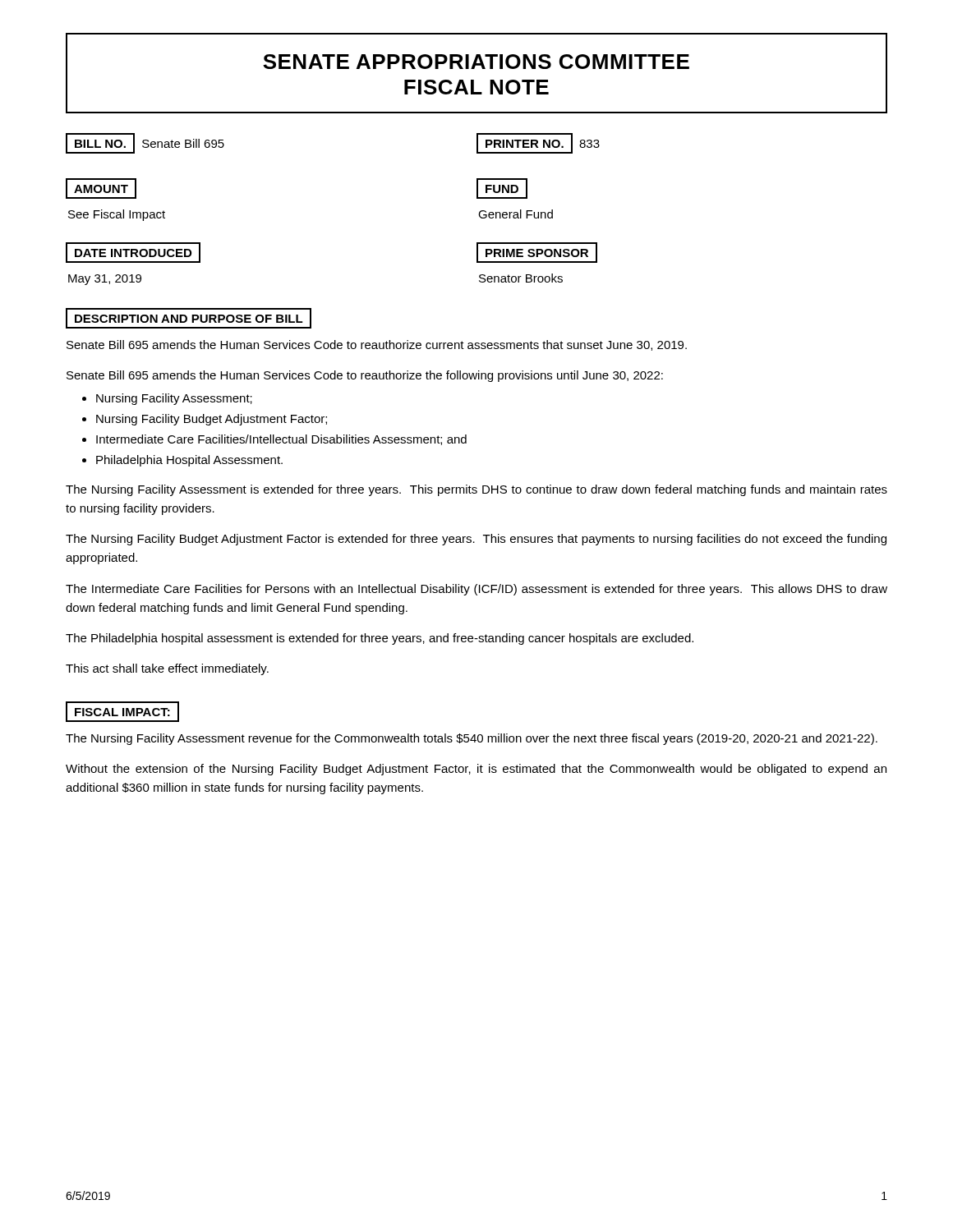953x1232 pixels.
Task: Click on the list item with the text "Philadelphia Hospital Assessment."
Action: point(190,460)
